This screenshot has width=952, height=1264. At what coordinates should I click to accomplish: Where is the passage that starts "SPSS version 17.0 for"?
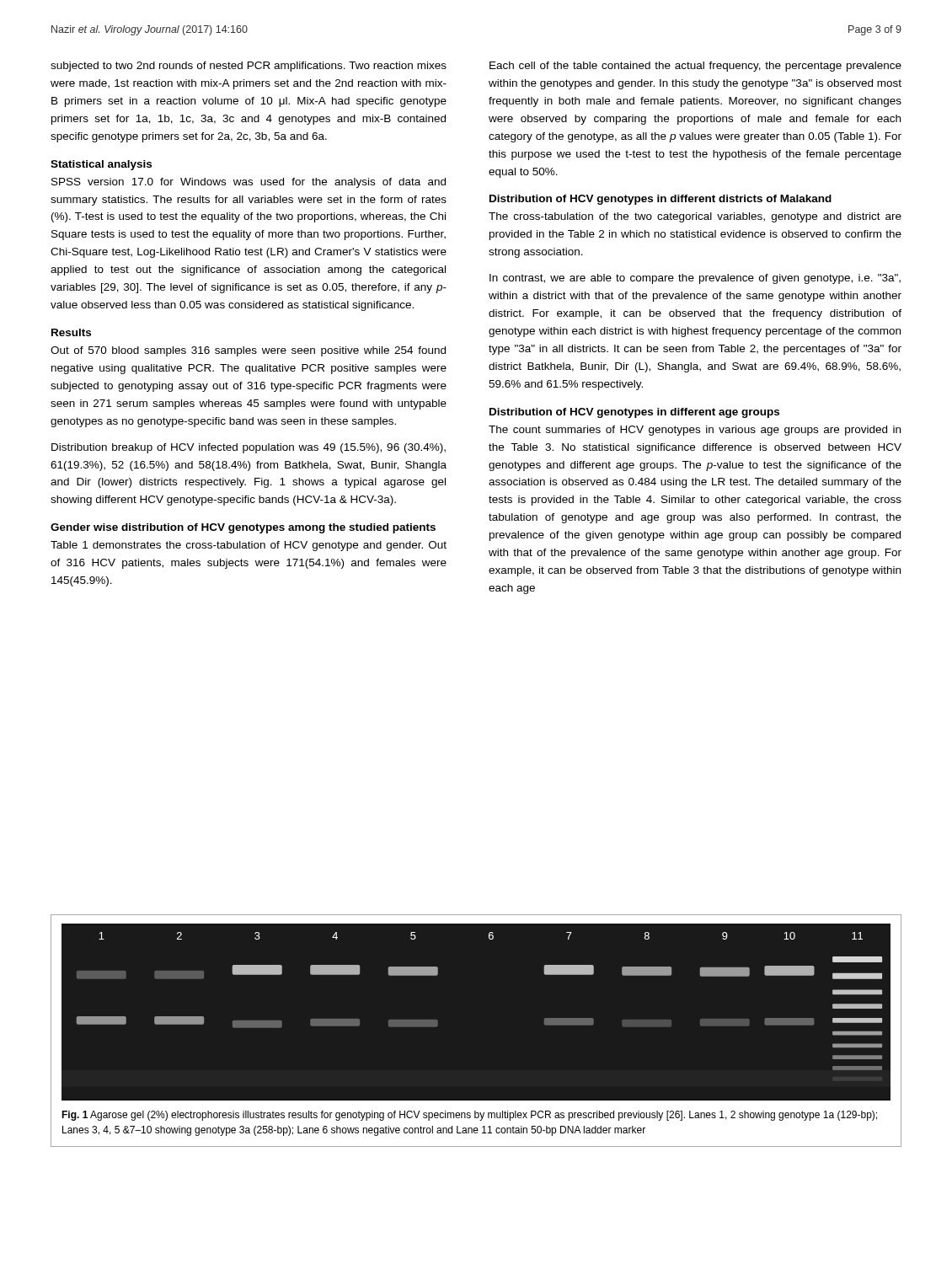[x=249, y=243]
